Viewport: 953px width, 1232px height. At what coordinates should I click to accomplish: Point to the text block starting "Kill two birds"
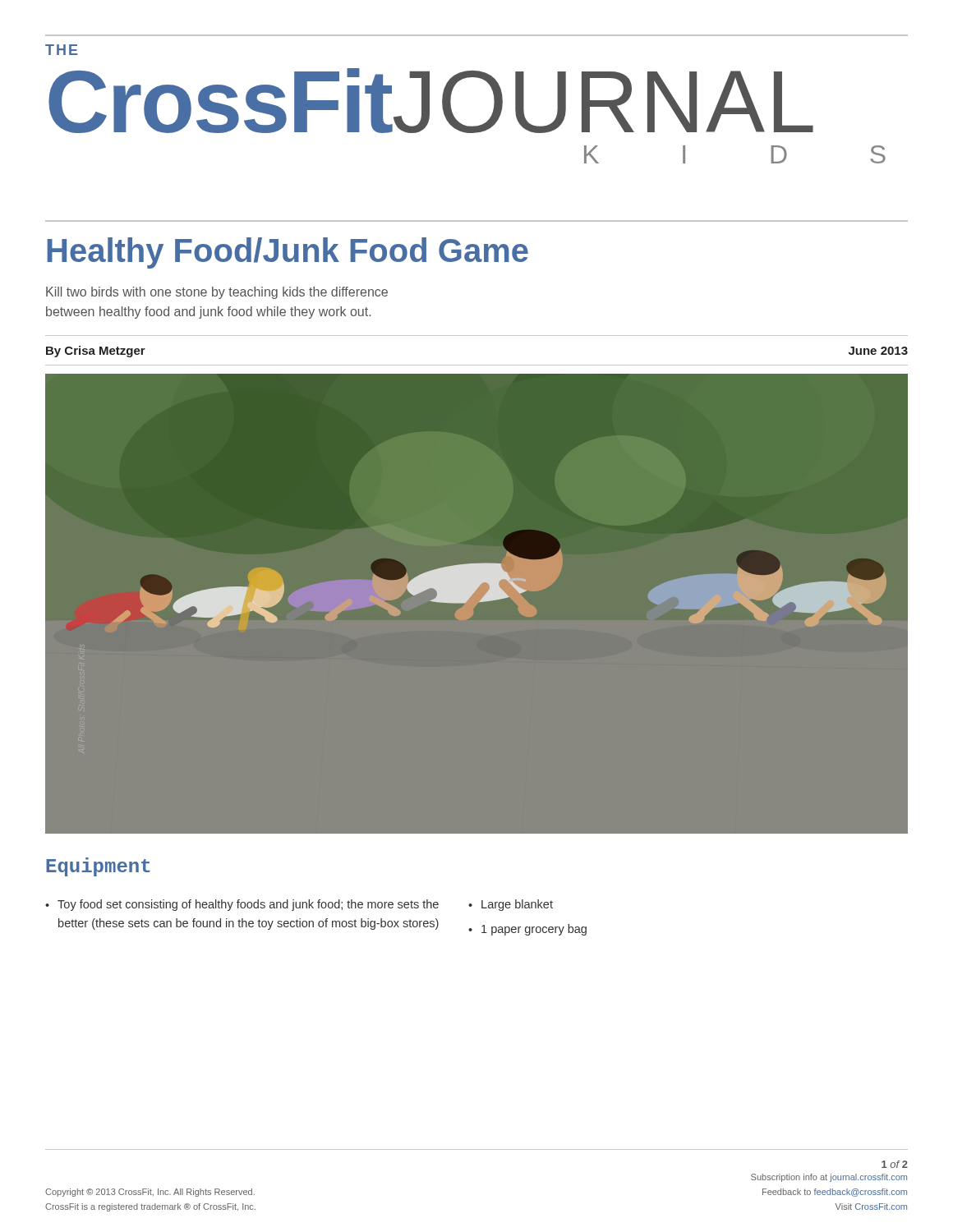tap(217, 293)
